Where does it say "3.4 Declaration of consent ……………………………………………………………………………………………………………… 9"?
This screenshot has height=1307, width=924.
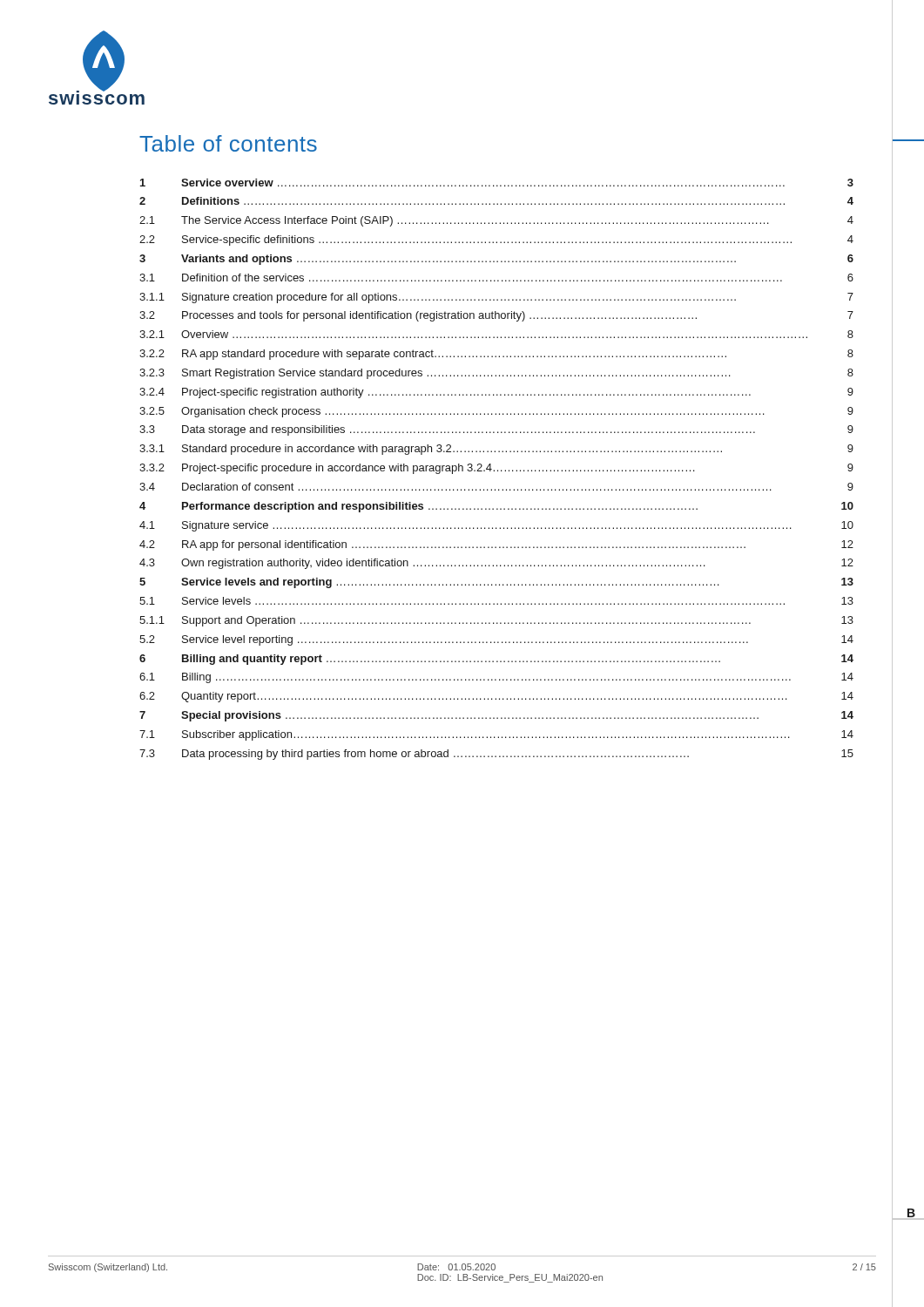click(x=496, y=487)
